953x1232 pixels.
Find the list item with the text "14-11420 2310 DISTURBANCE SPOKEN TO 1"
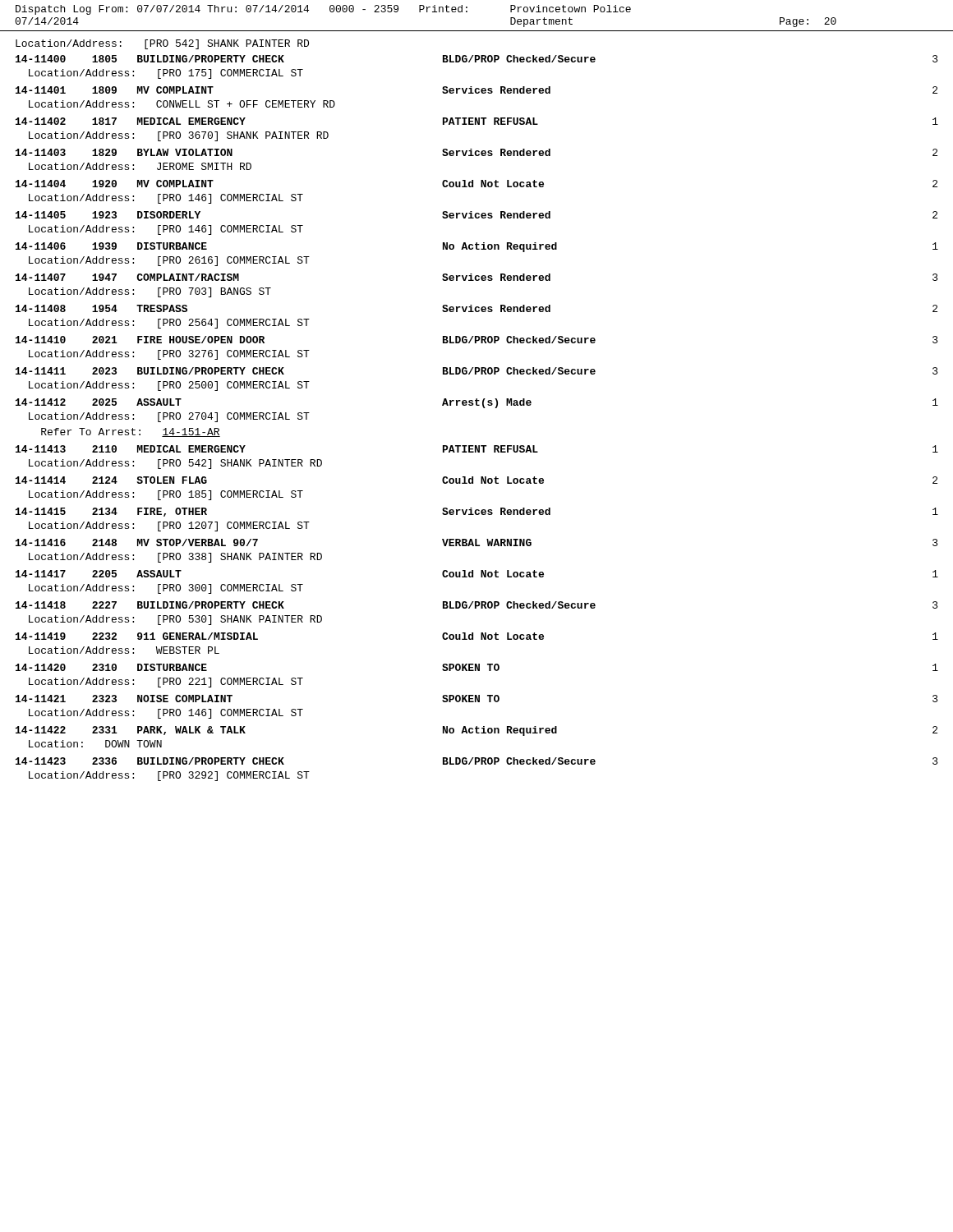point(476,675)
